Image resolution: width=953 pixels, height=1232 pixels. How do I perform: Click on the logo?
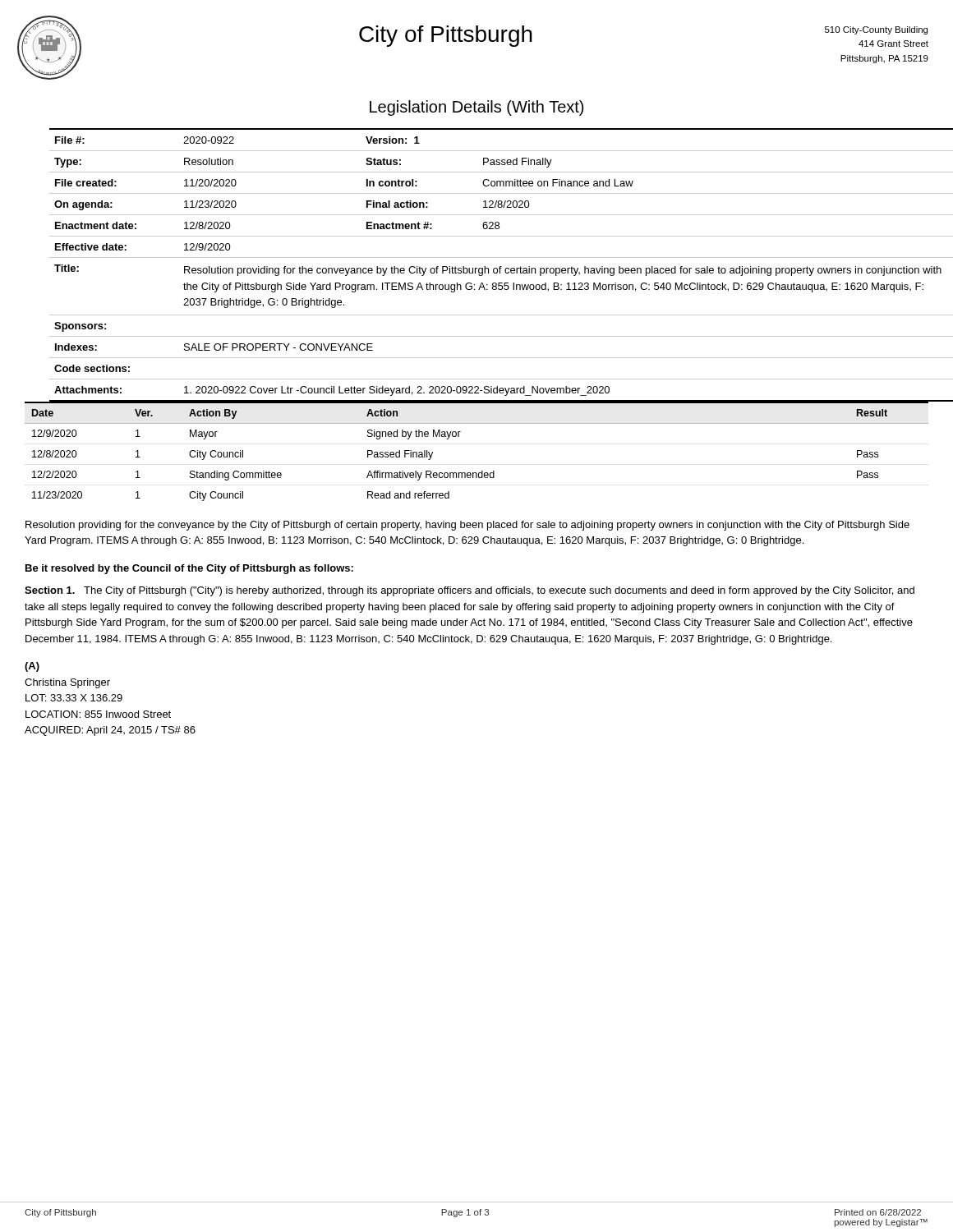click(x=55, y=49)
